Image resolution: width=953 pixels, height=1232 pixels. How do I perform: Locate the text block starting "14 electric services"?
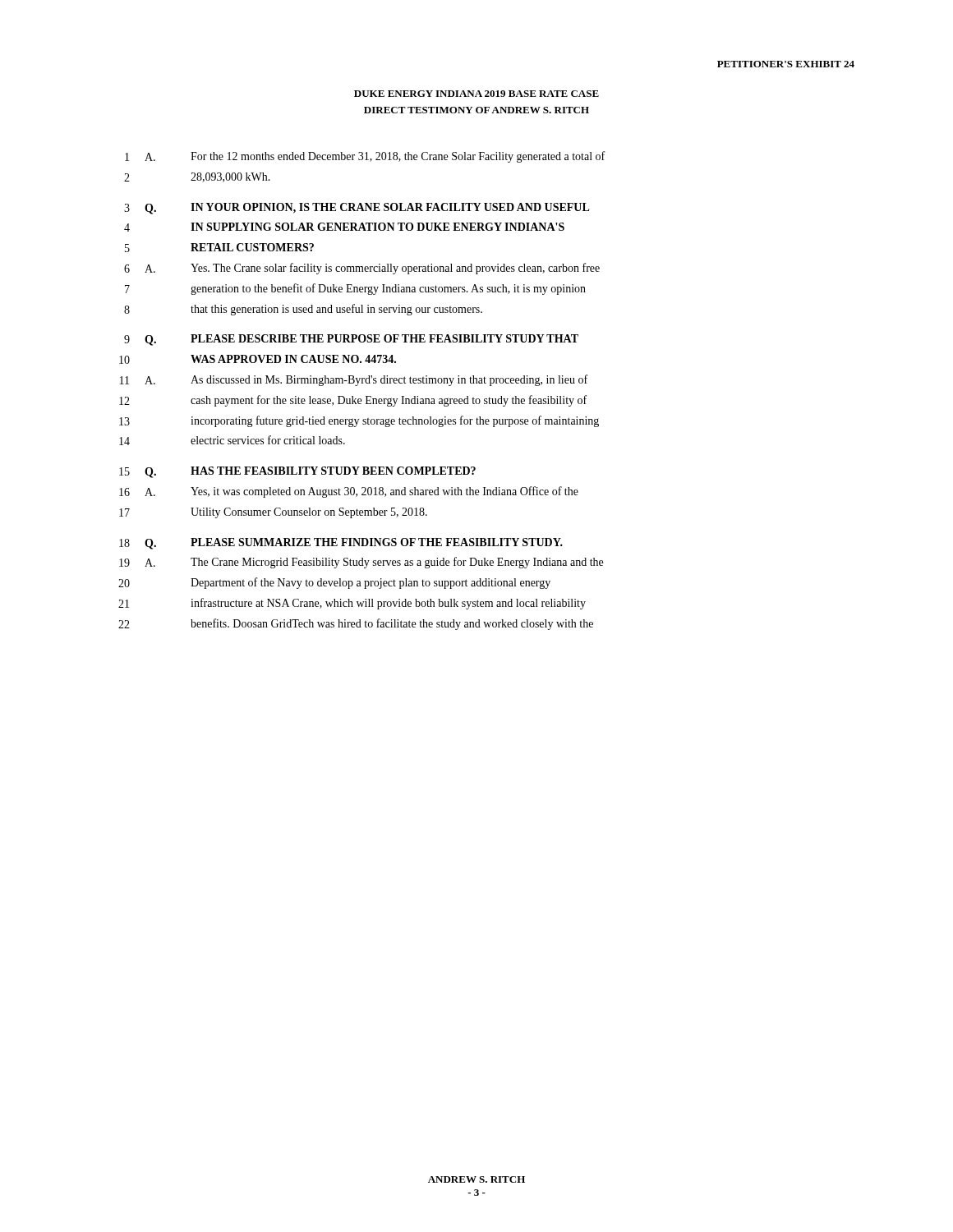pos(232,440)
